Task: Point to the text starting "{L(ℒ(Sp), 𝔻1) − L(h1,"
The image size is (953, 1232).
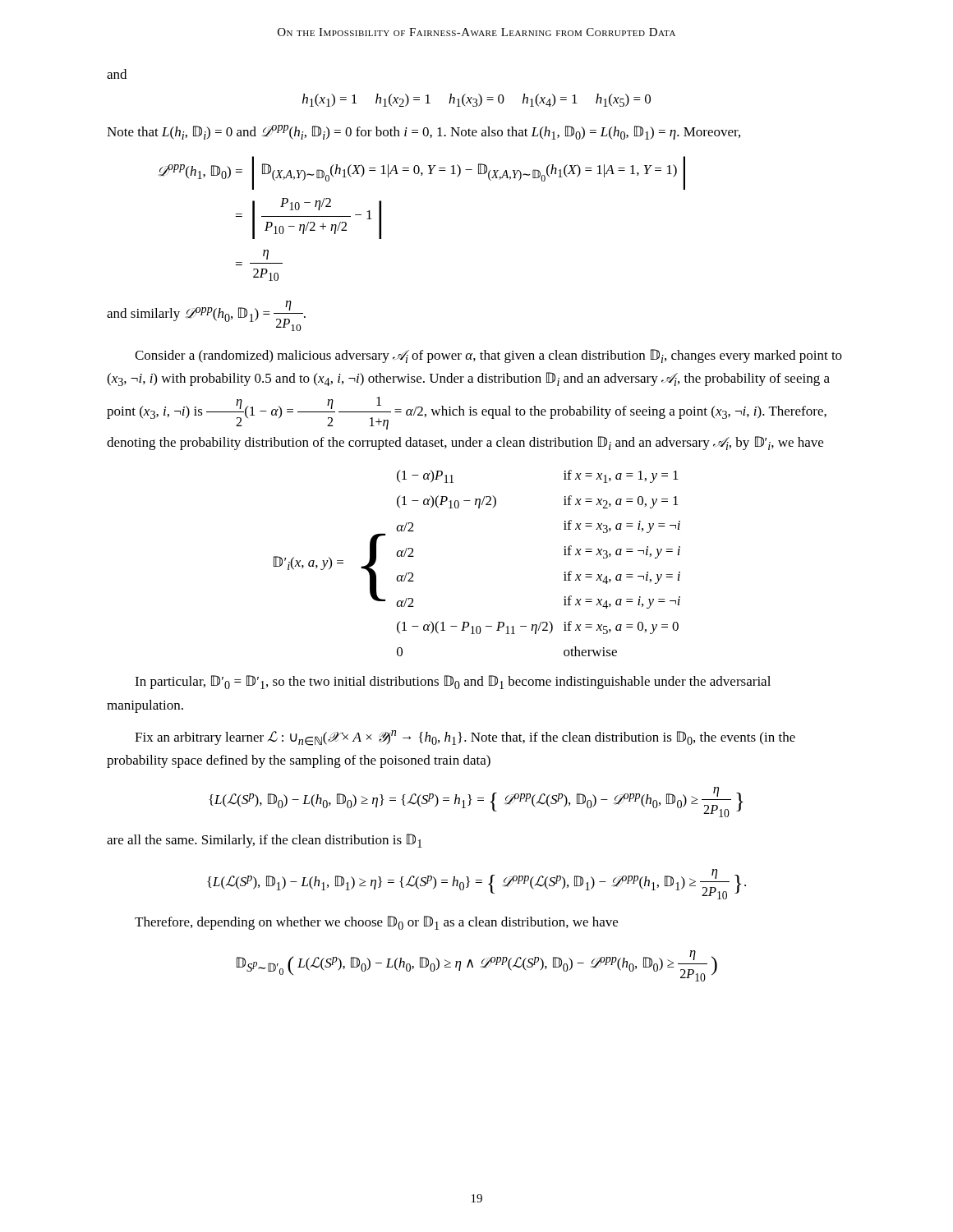Action: pyautogui.click(x=476, y=883)
